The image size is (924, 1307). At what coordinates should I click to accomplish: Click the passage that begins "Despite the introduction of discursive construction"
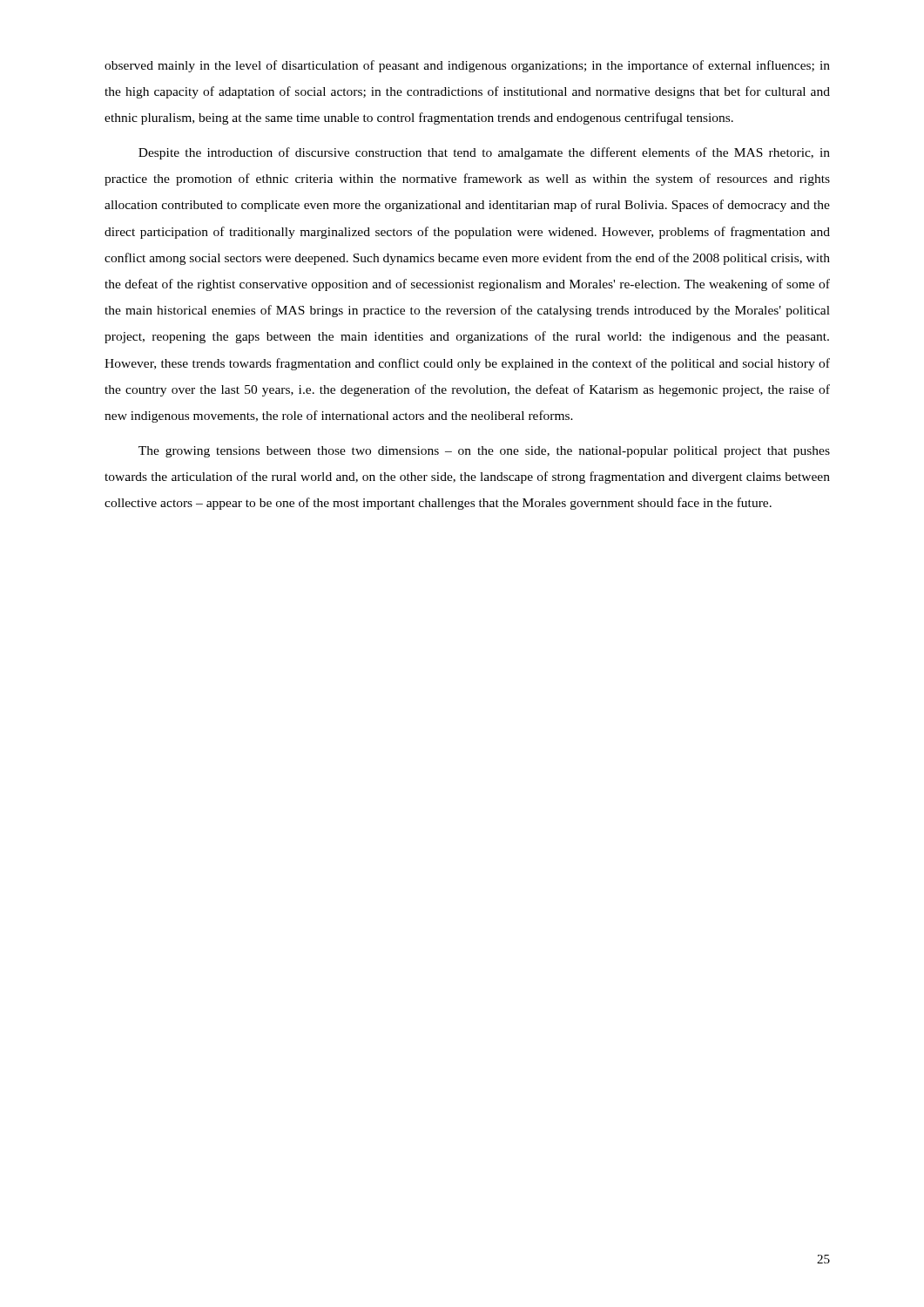click(467, 284)
